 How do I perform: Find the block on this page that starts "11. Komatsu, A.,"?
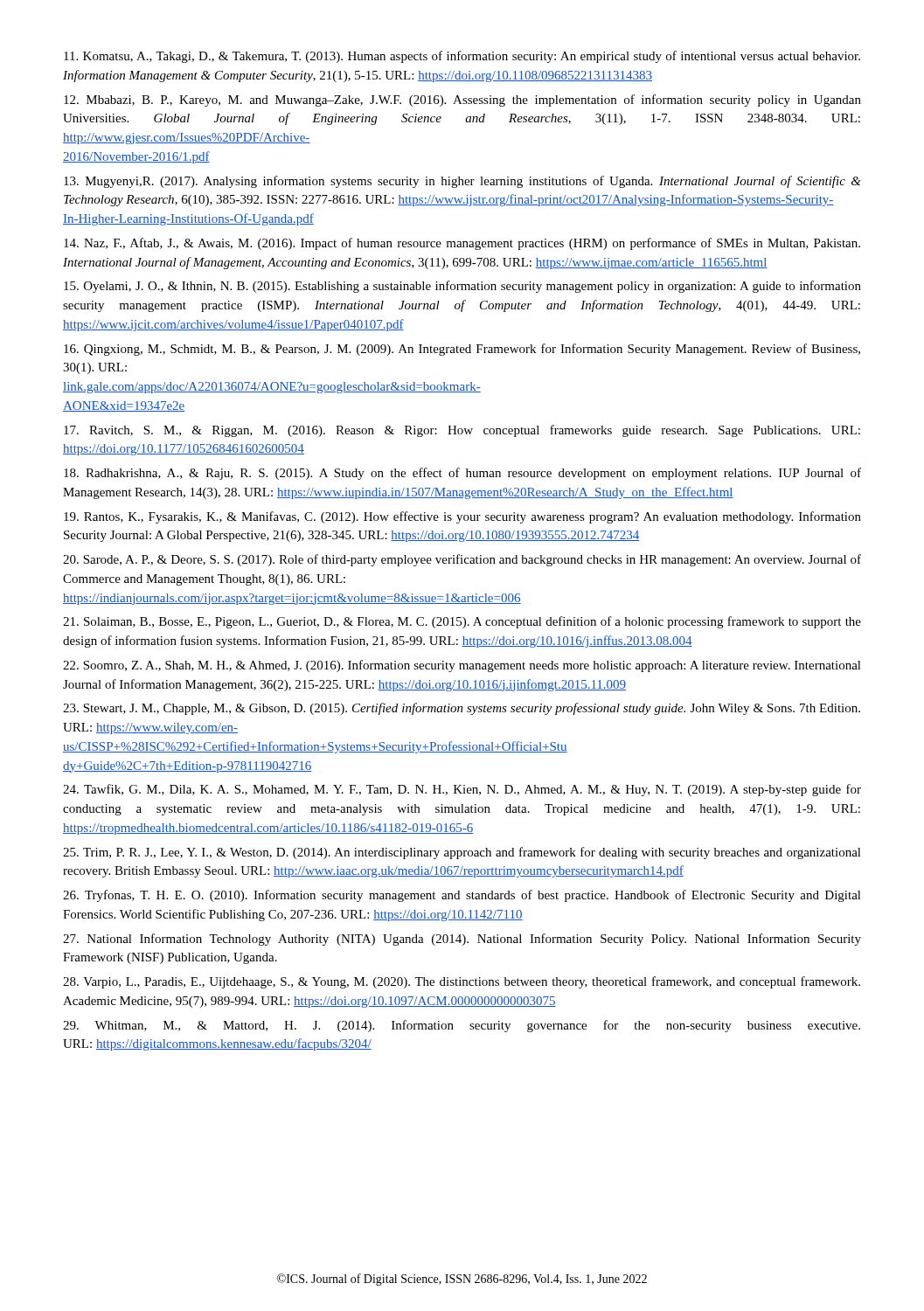coord(462,65)
